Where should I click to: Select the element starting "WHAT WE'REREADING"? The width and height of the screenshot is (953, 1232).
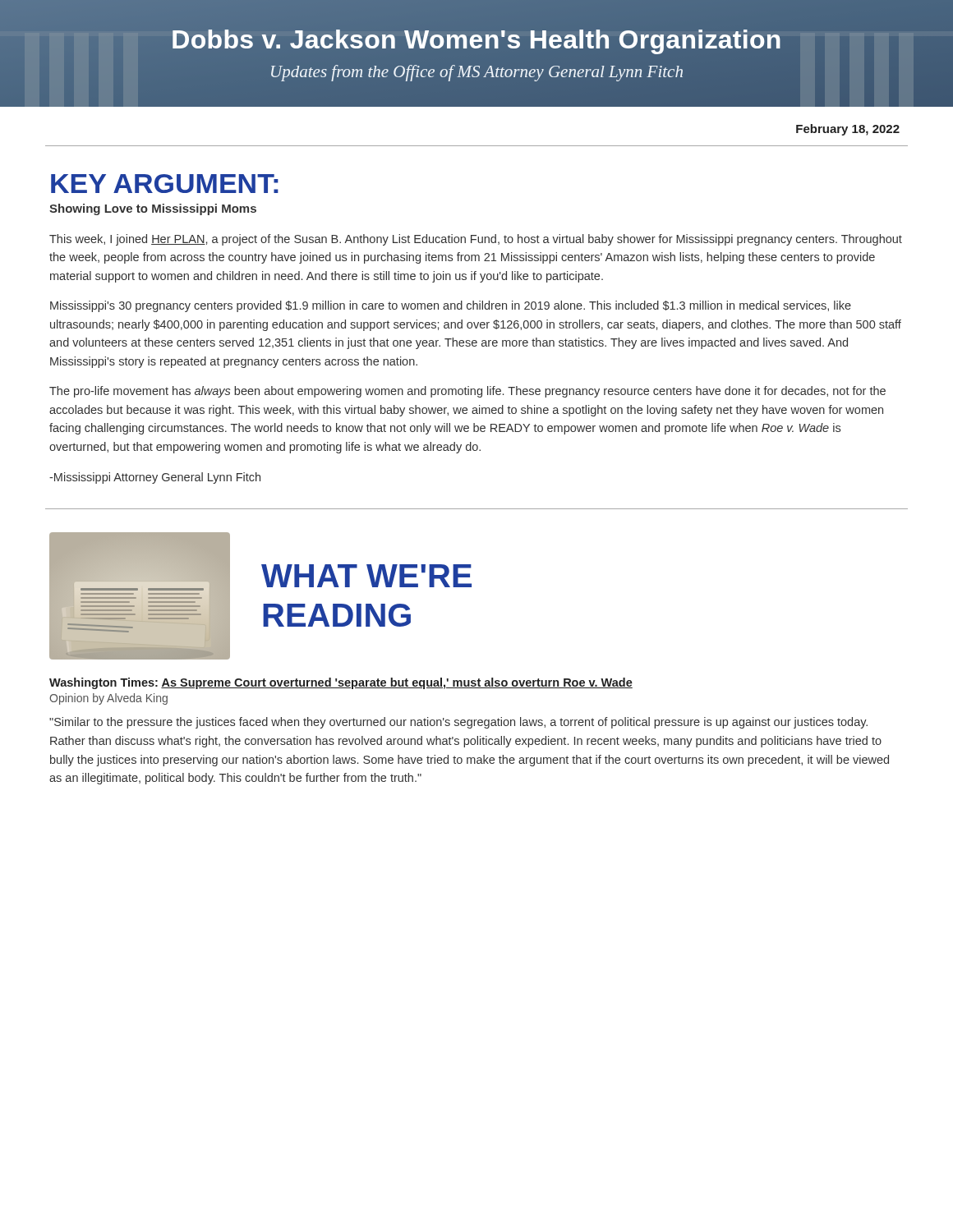pyautogui.click(x=366, y=576)
